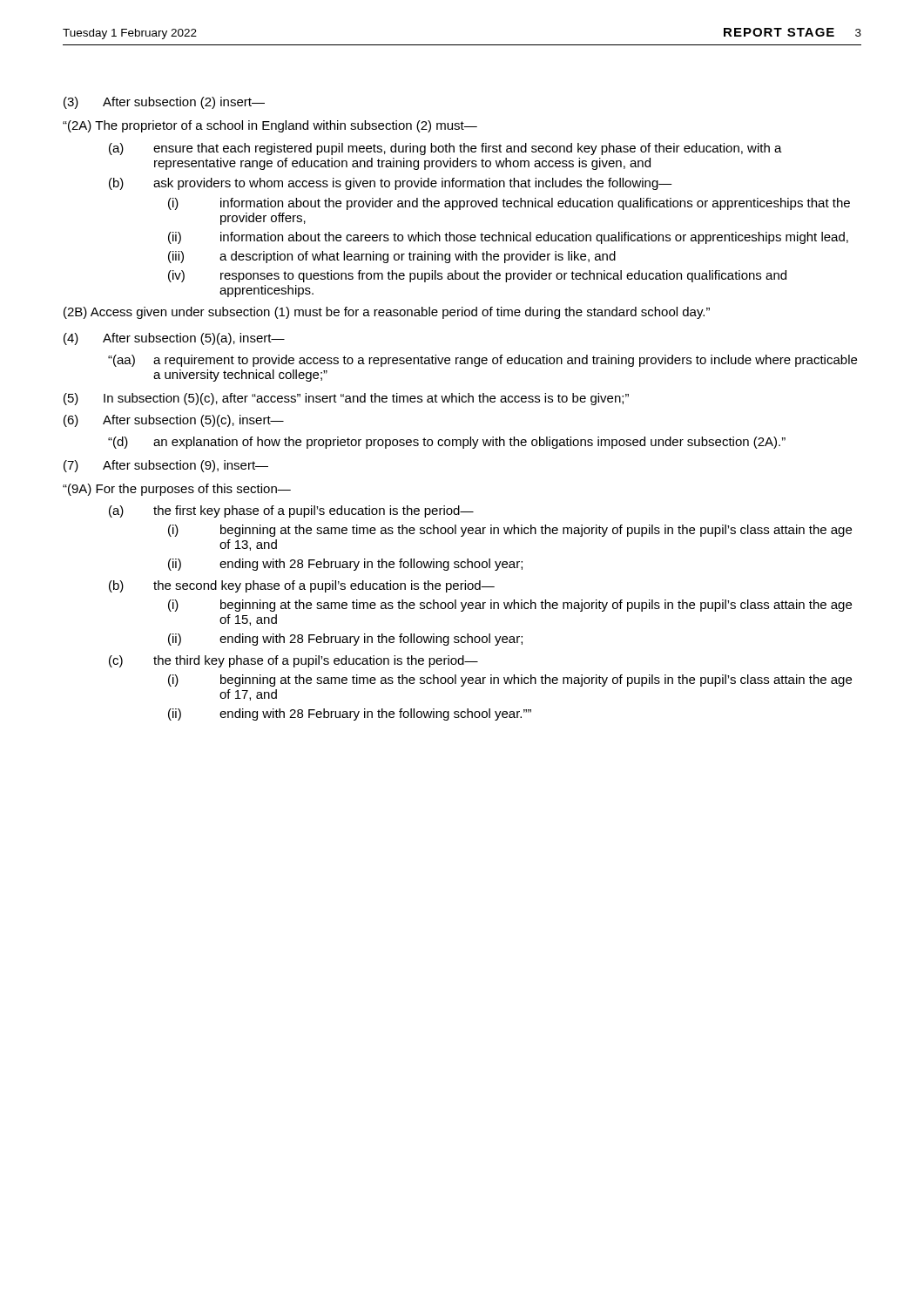This screenshot has height=1307, width=924.
Task: Click on the list item that reads "(6) After subsection (5)(c), insert—"
Action: click(x=174, y=421)
